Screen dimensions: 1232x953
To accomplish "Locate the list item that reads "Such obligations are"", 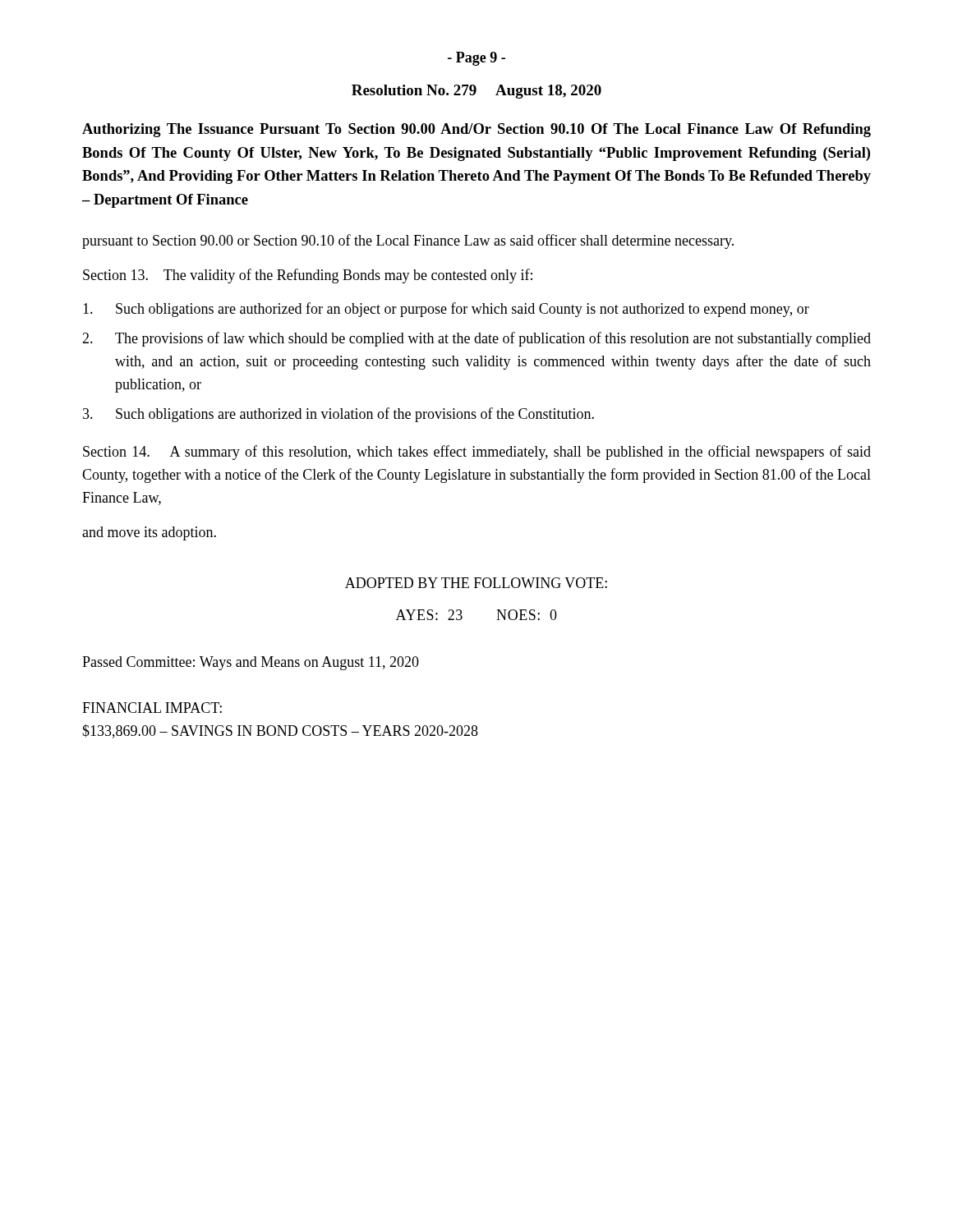I will coord(476,310).
